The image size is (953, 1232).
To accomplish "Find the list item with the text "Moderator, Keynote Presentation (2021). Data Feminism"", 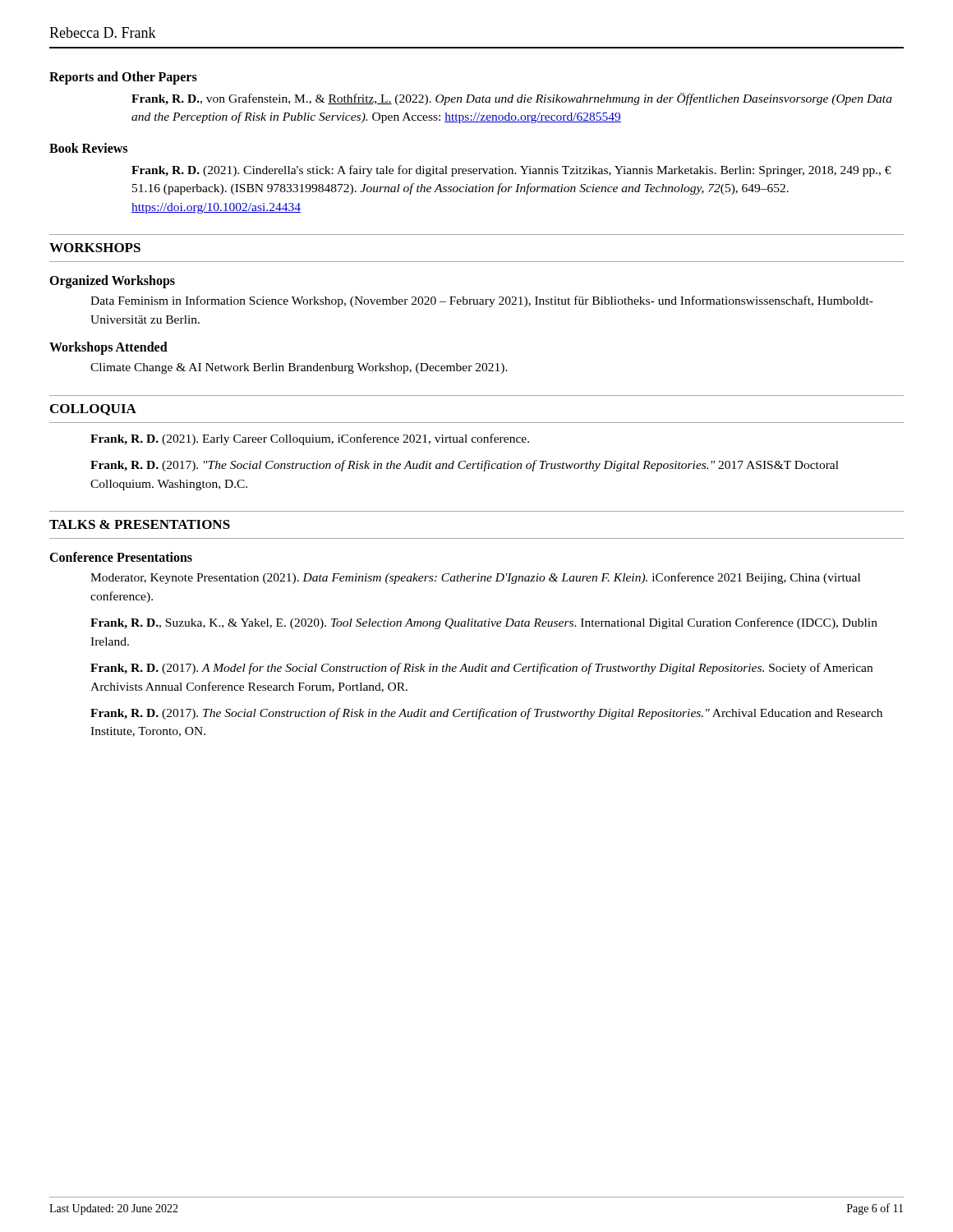I will point(476,586).
